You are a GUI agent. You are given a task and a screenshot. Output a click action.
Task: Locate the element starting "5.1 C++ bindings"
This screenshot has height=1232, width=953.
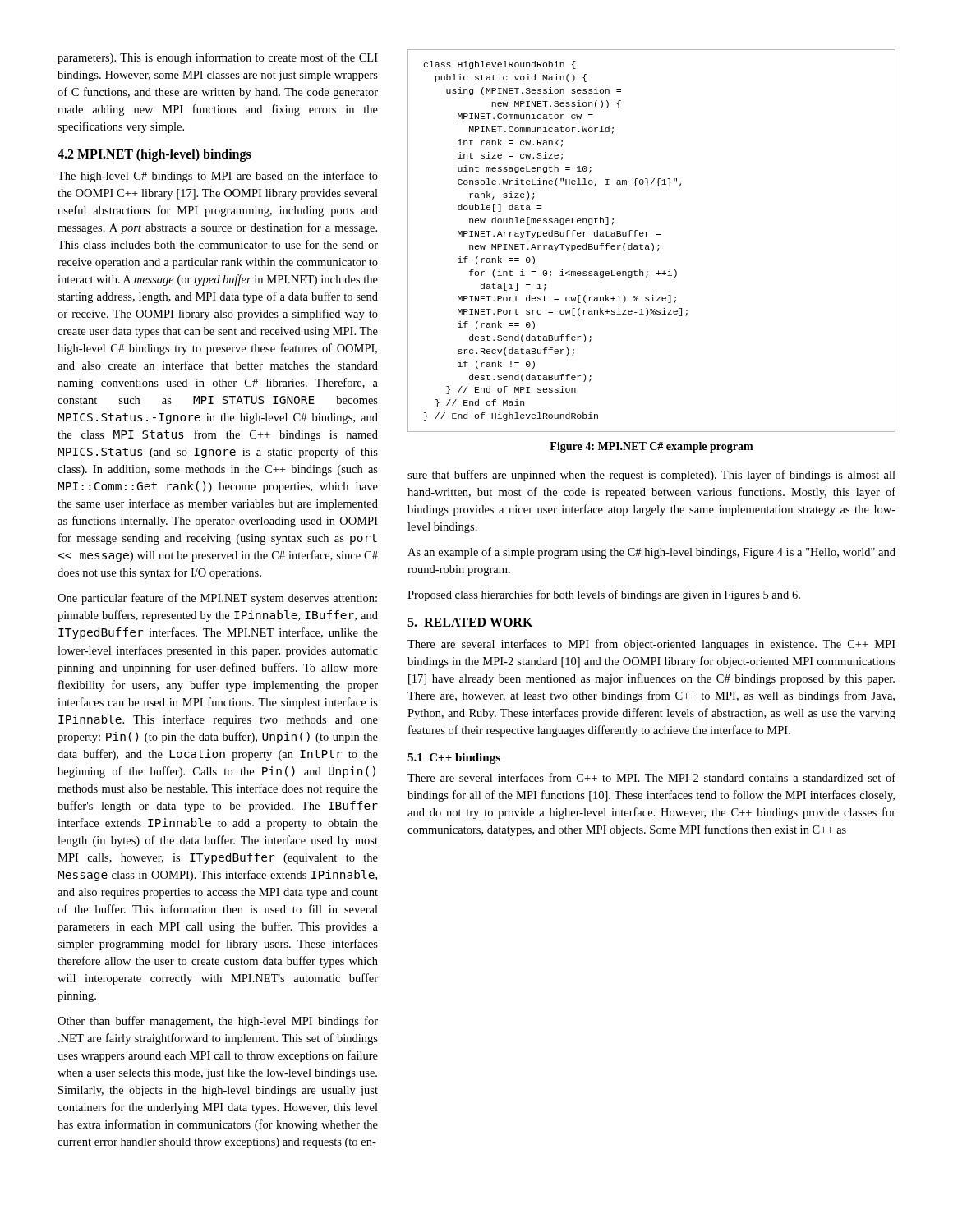coord(454,759)
